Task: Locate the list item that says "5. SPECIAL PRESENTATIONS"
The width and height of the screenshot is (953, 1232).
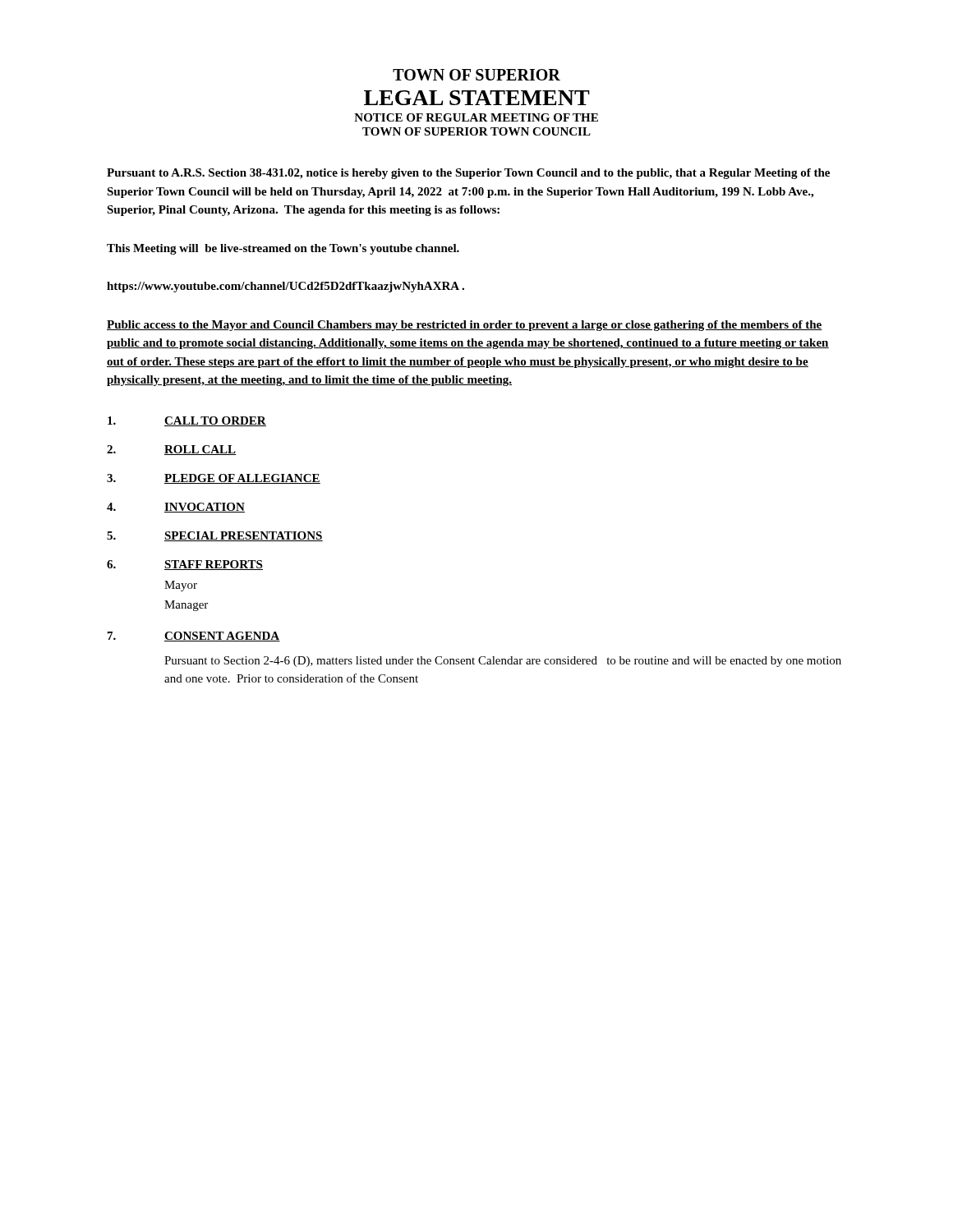Action: click(215, 535)
